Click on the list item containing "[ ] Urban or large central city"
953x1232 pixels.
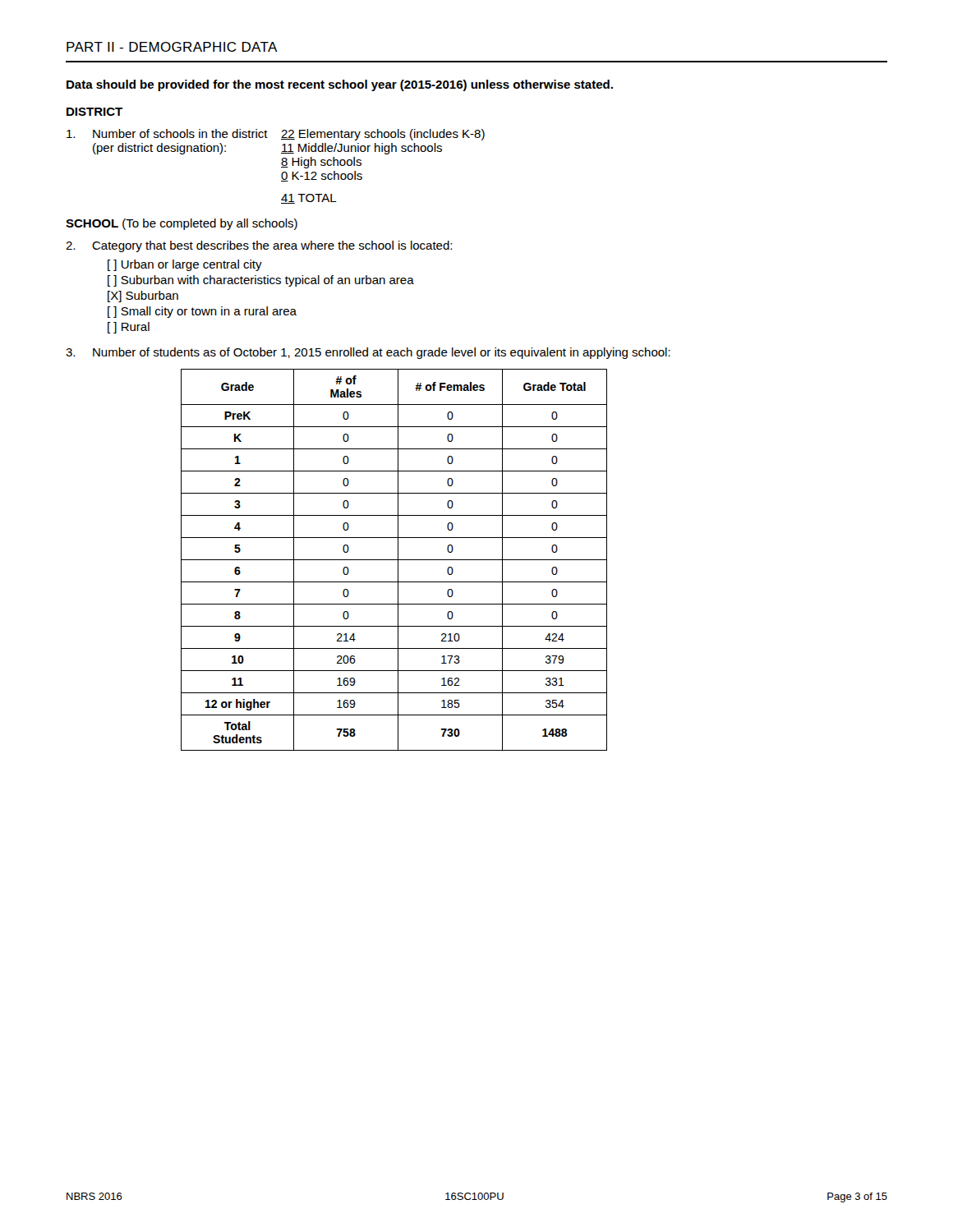point(184,264)
